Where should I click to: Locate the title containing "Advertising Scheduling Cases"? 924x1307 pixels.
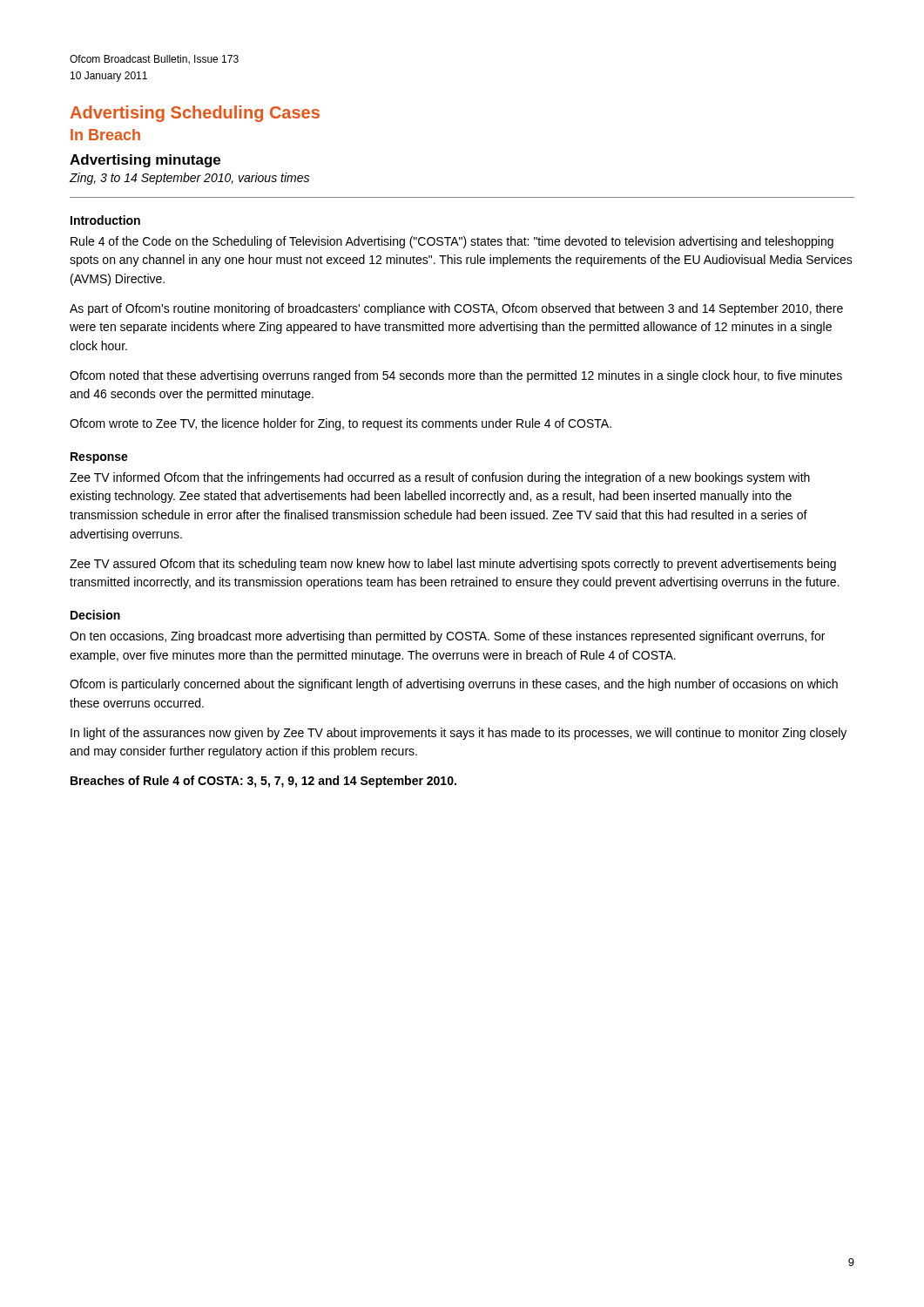[x=195, y=112]
